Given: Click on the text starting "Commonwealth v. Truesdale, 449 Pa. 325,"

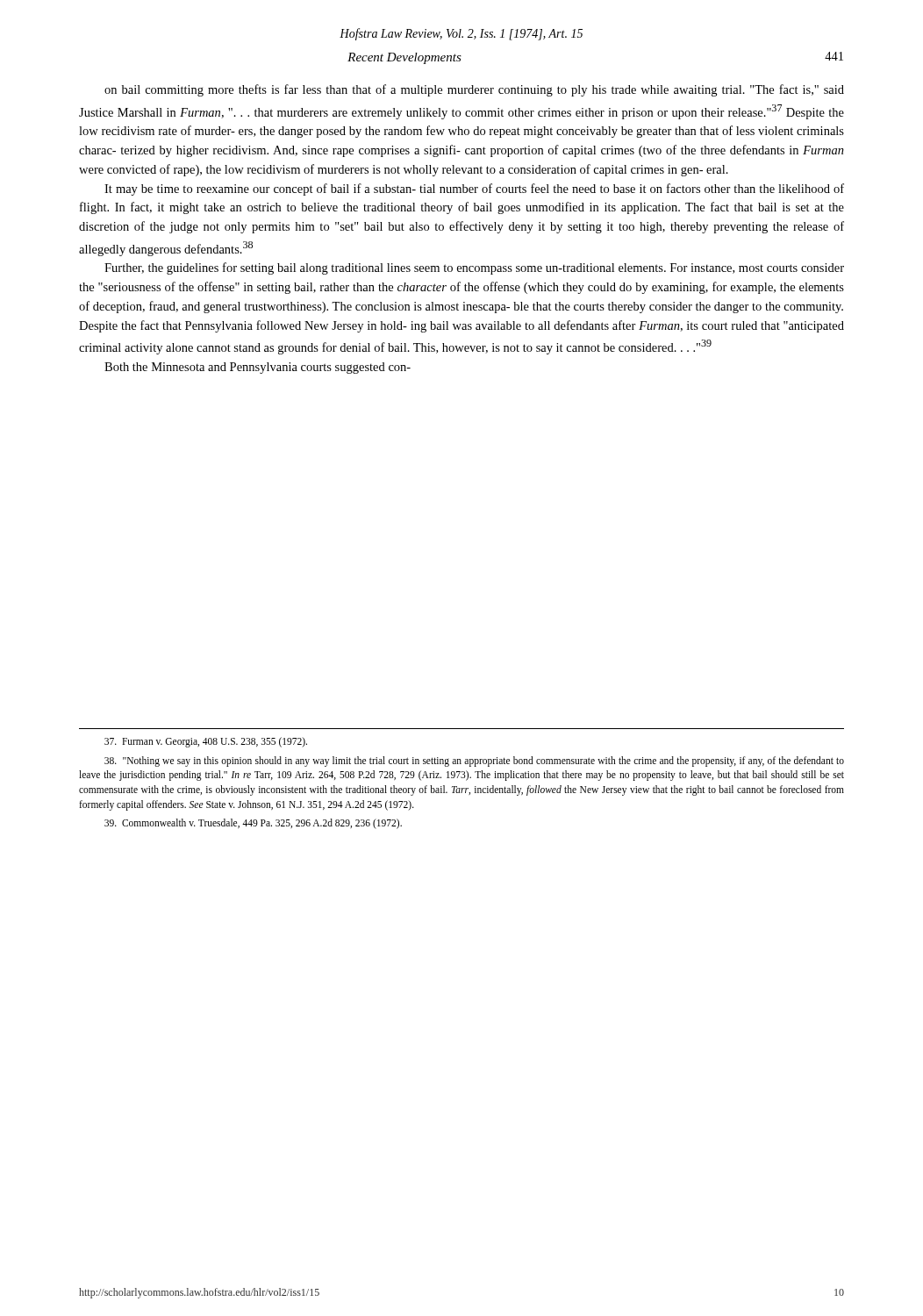Looking at the screenshot, I should pyautogui.click(x=253, y=824).
